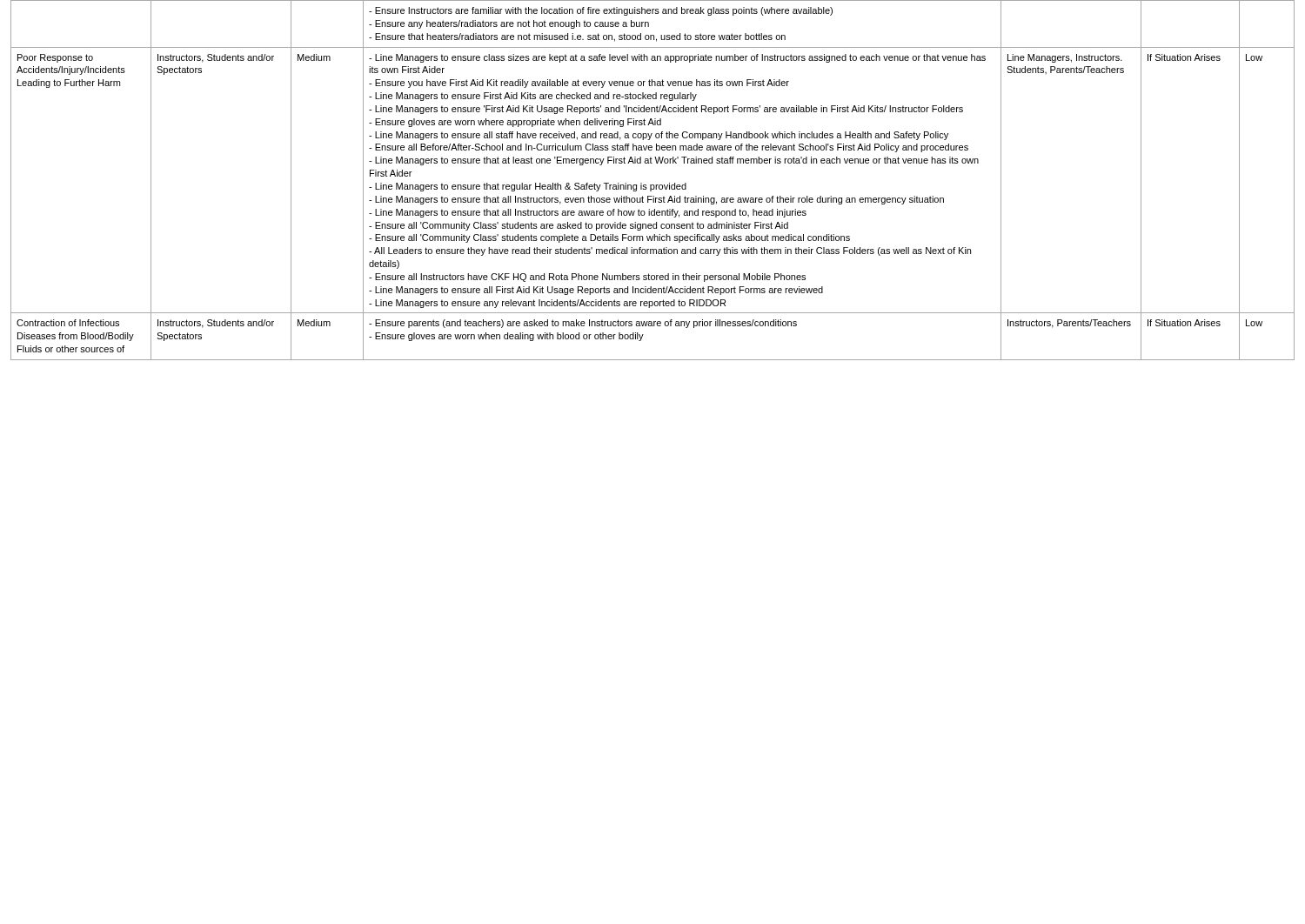Screen dimensions: 924x1305
Task: Locate the table with the text "- Ensure Instructors"
Action: coord(652,180)
